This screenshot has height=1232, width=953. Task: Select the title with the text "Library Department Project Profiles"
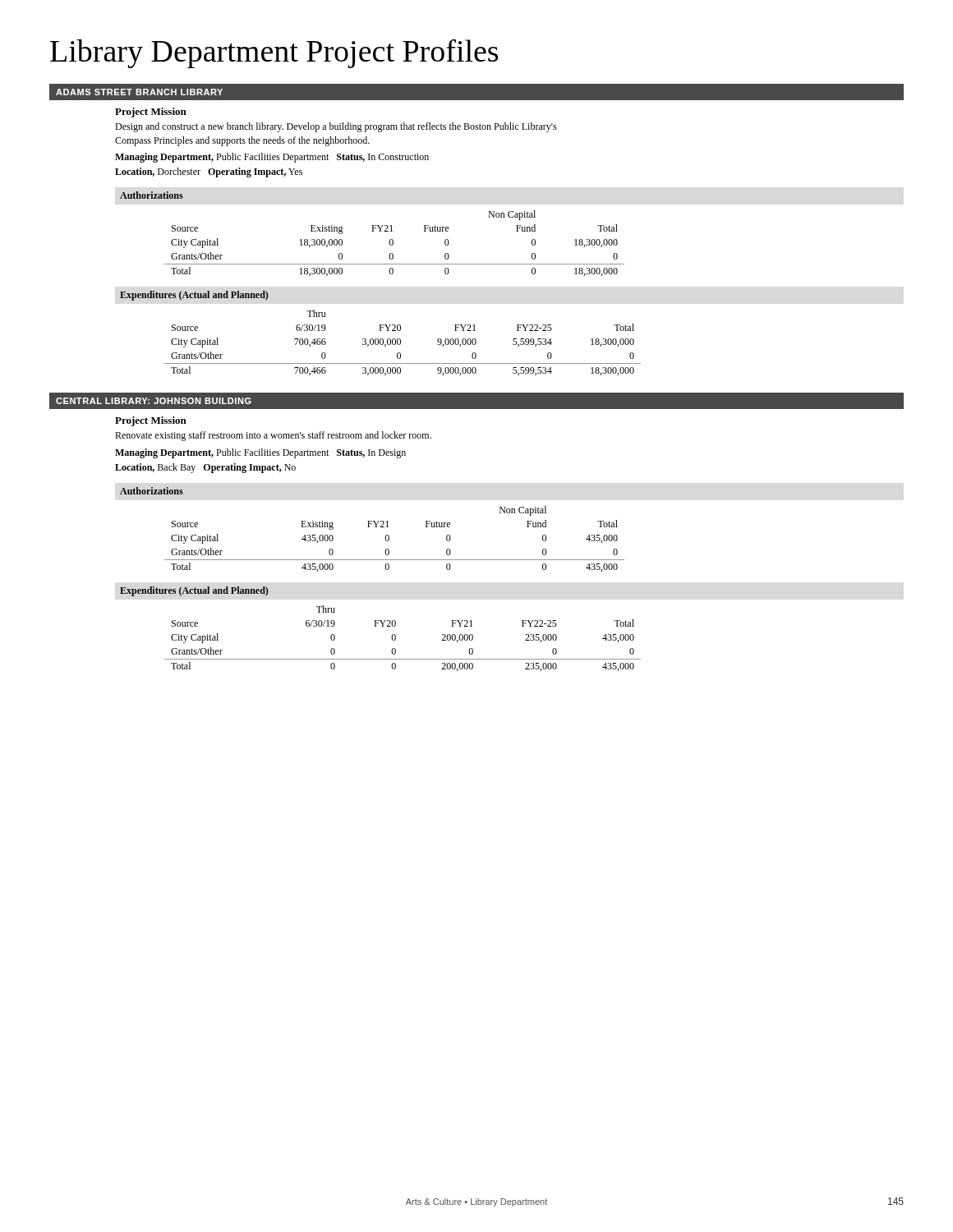[x=274, y=51]
